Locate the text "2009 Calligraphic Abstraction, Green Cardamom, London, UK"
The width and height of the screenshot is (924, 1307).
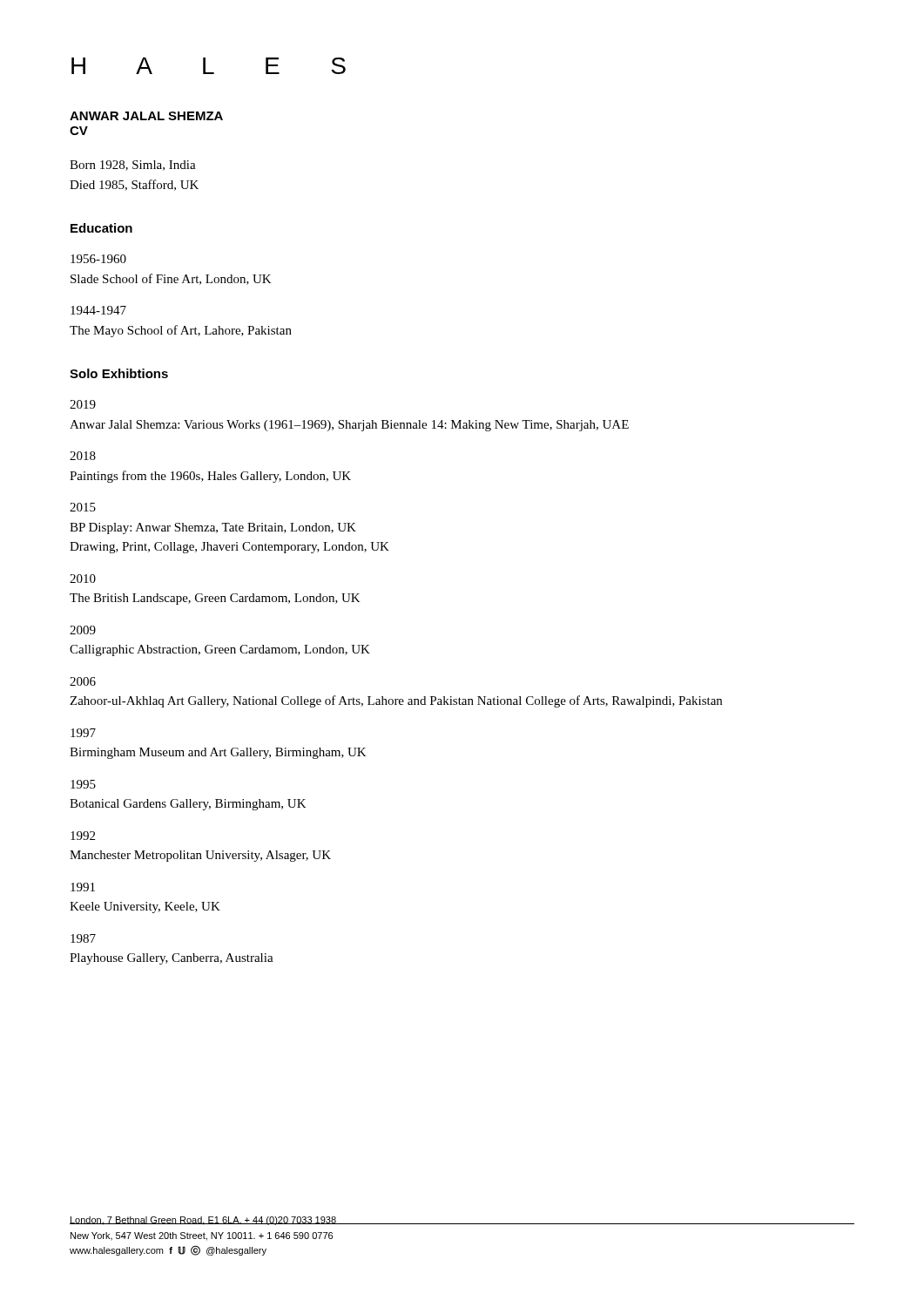(220, 639)
